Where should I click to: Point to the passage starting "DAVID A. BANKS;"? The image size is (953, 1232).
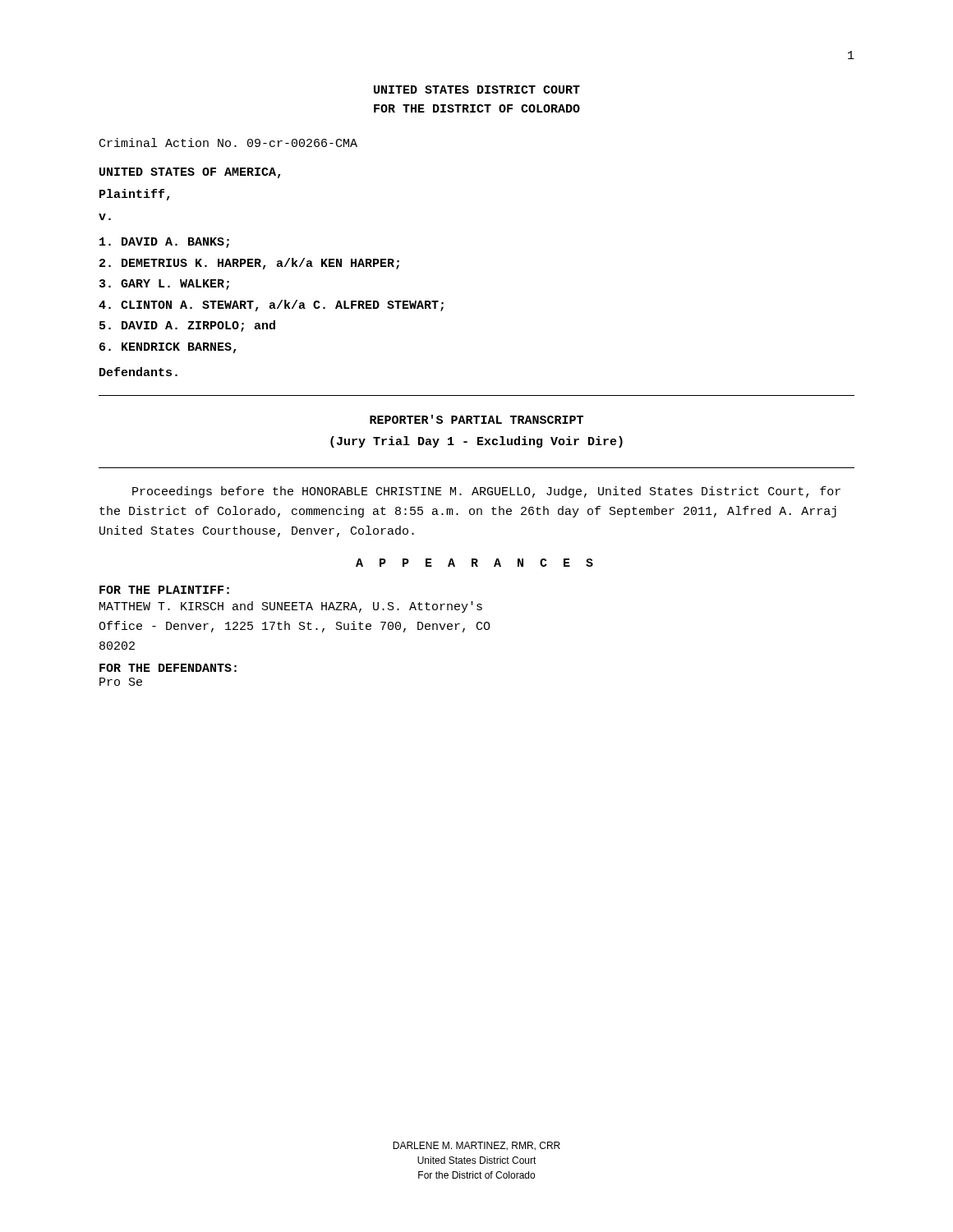(x=165, y=243)
